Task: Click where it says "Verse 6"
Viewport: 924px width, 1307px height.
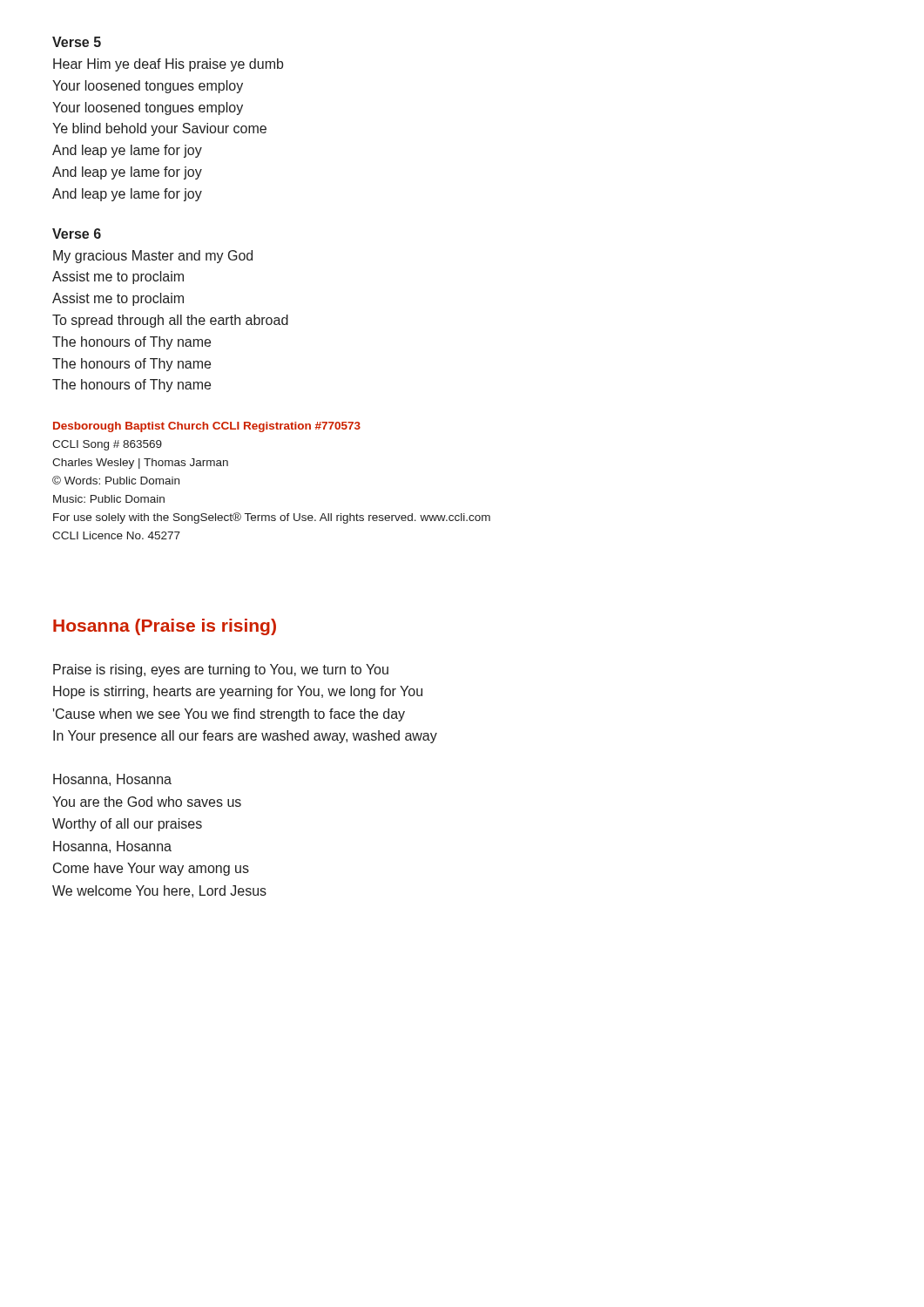Action: 77,234
